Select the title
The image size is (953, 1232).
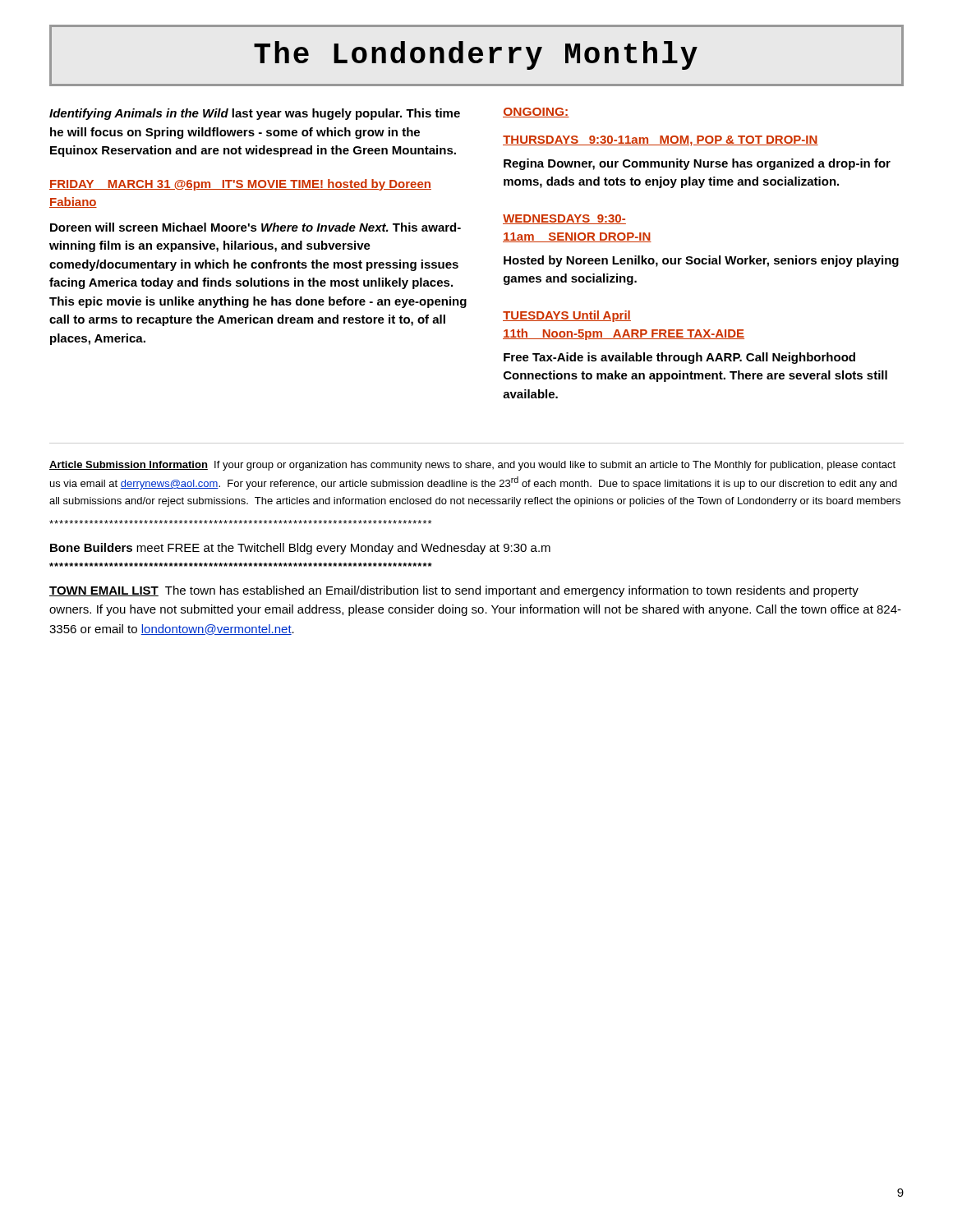pyautogui.click(x=476, y=55)
